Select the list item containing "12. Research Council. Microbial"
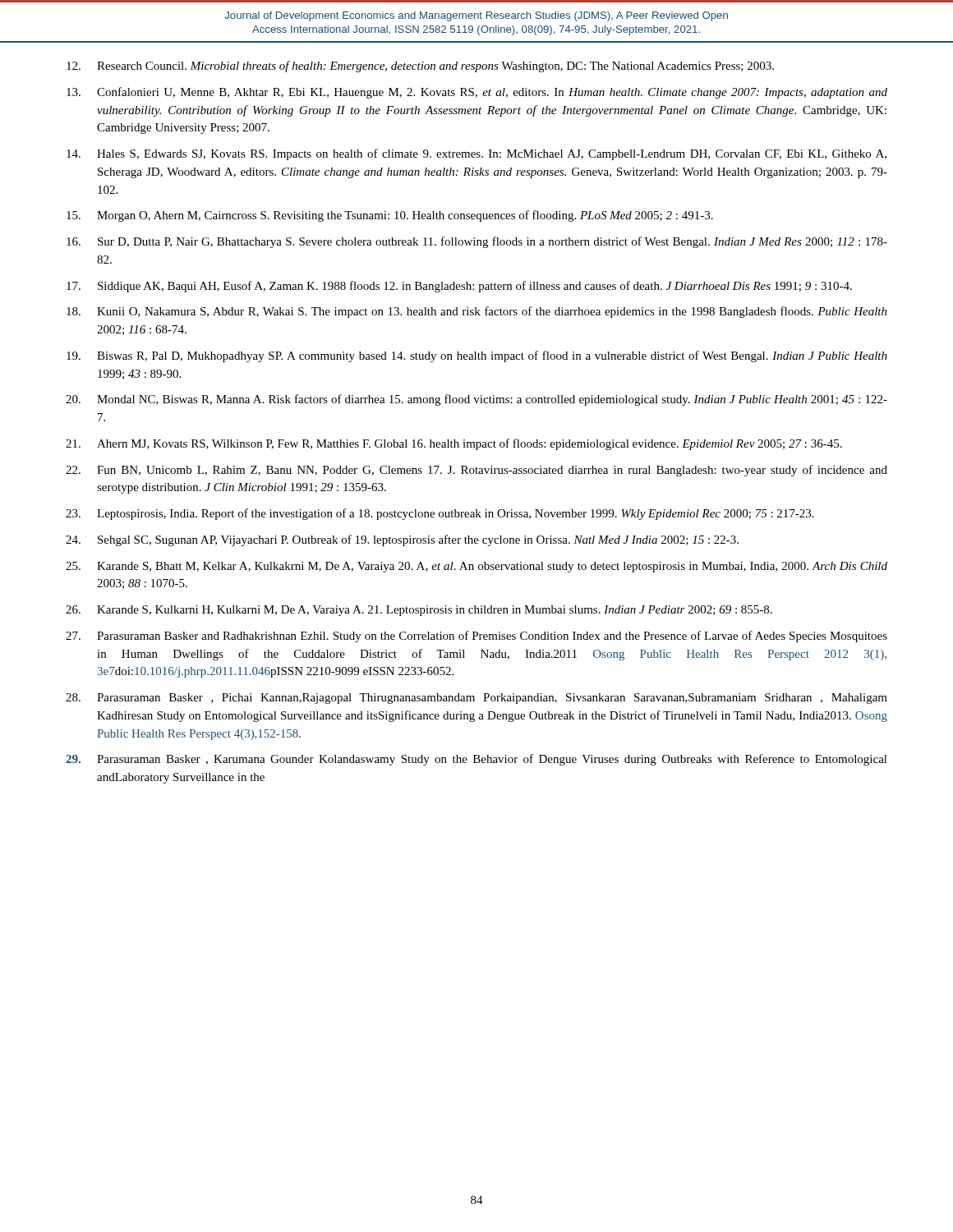The height and width of the screenshot is (1232, 953). [476, 66]
